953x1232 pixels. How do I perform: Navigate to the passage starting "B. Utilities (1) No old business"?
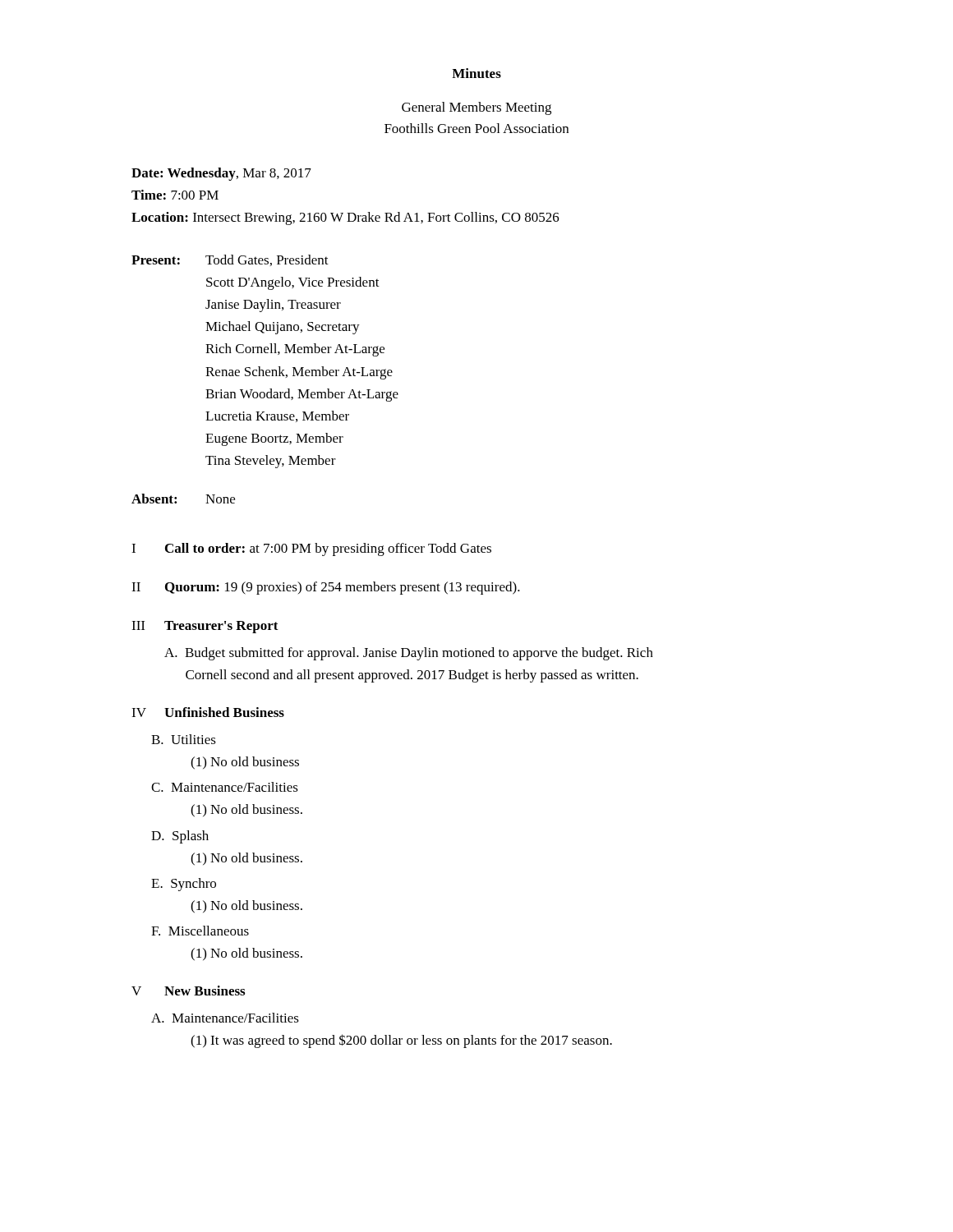pyautogui.click(x=184, y=739)
